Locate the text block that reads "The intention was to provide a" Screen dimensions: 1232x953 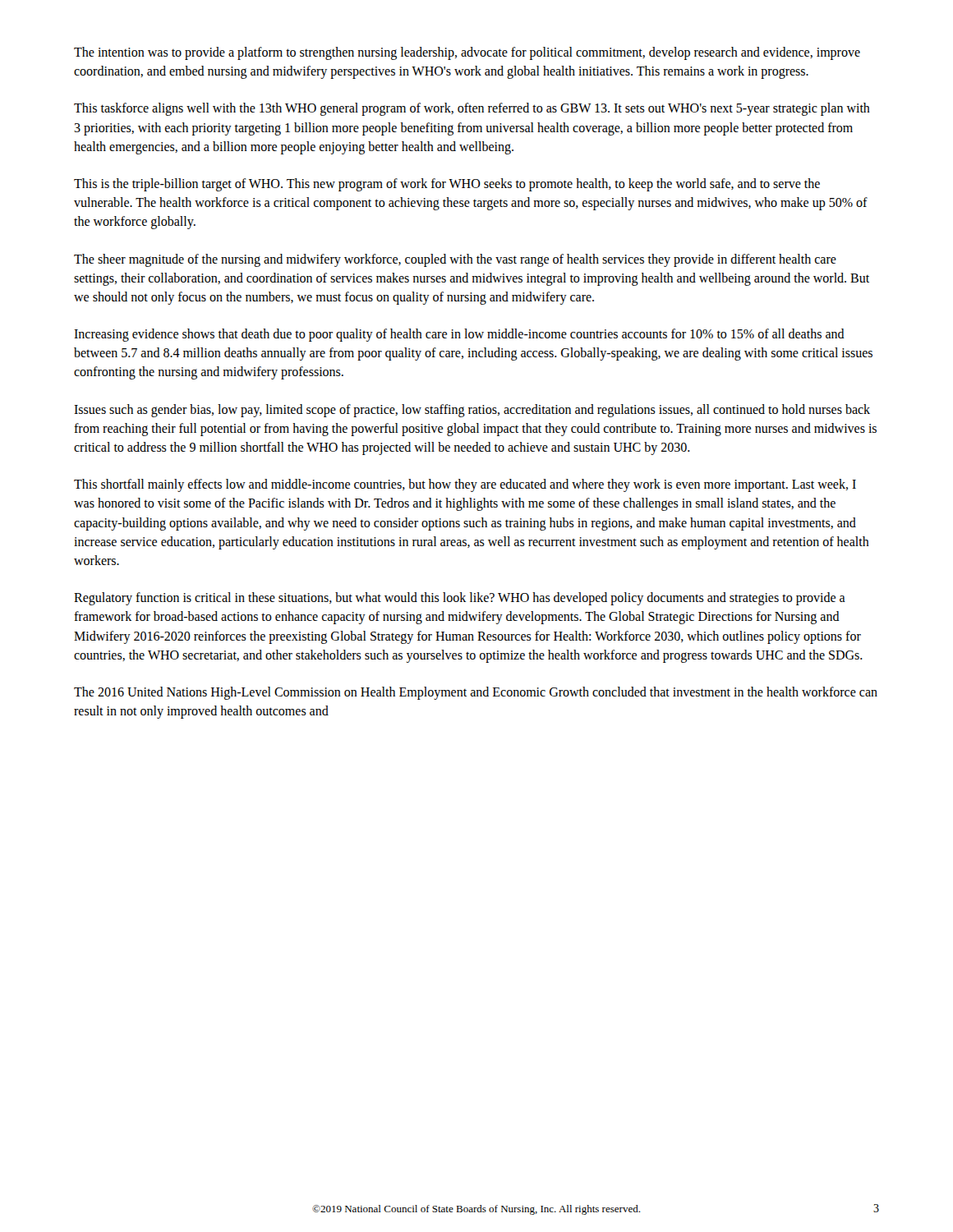(467, 62)
